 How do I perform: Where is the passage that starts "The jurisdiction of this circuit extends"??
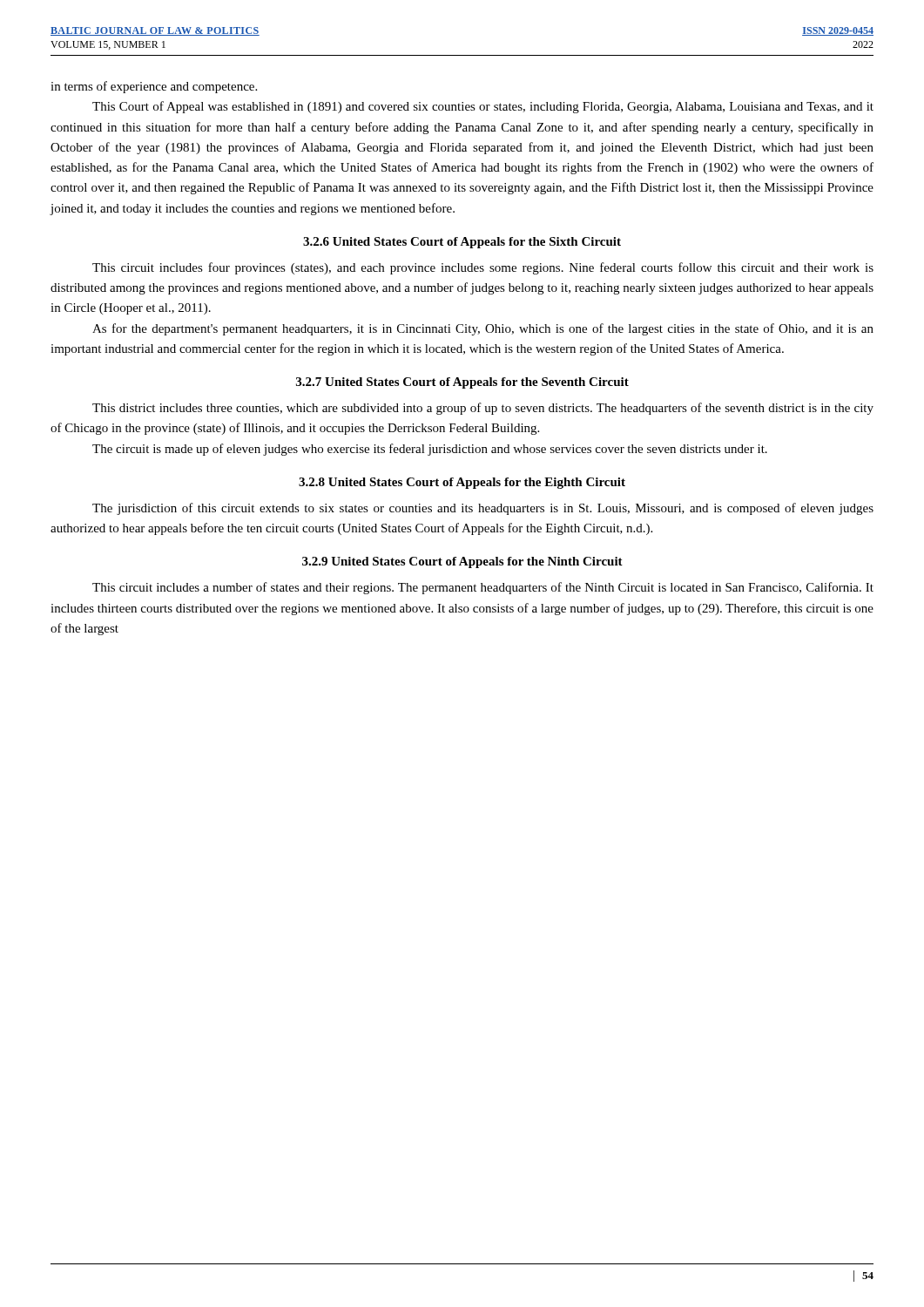[462, 518]
